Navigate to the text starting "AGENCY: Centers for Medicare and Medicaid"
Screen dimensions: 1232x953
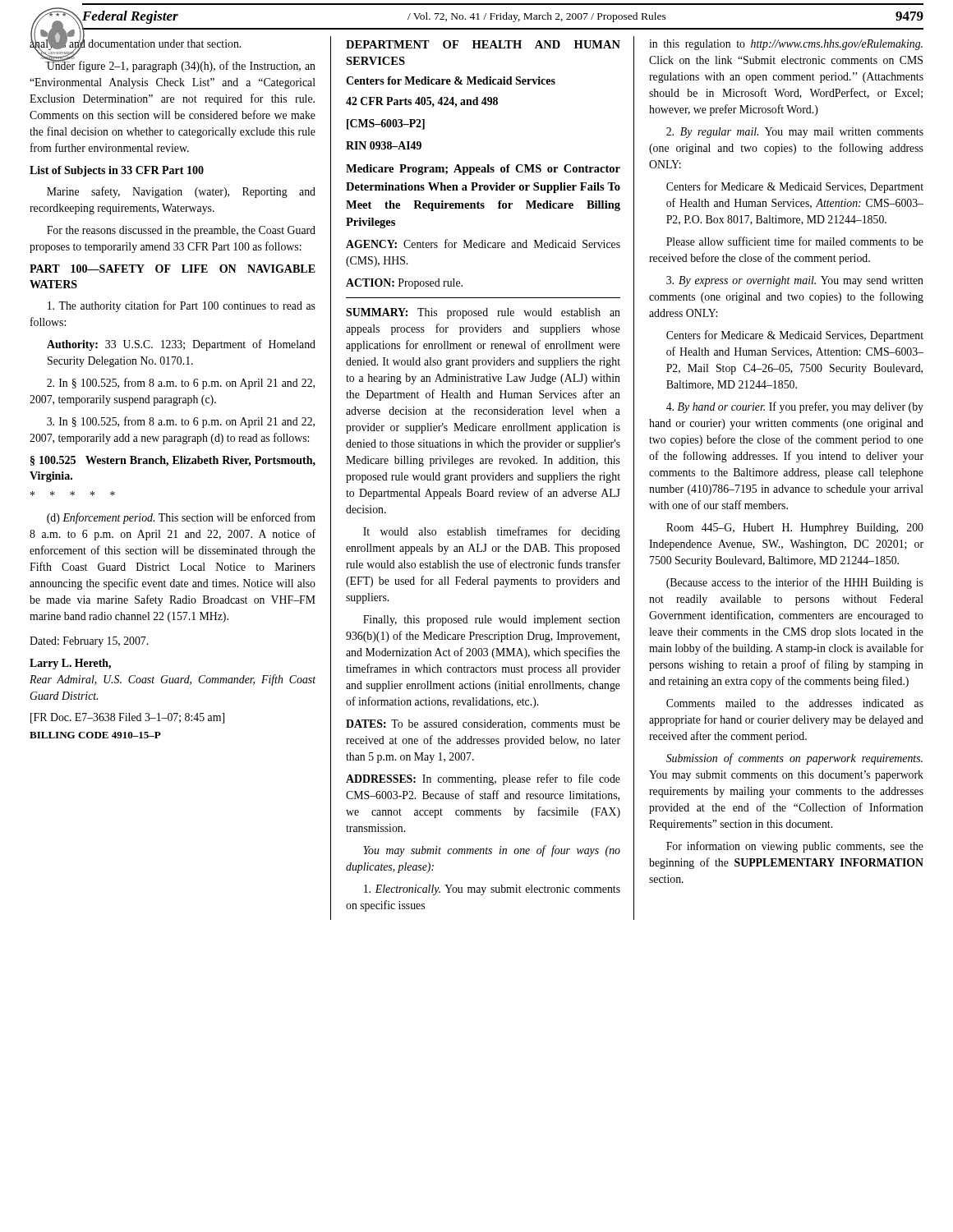[483, 244]
